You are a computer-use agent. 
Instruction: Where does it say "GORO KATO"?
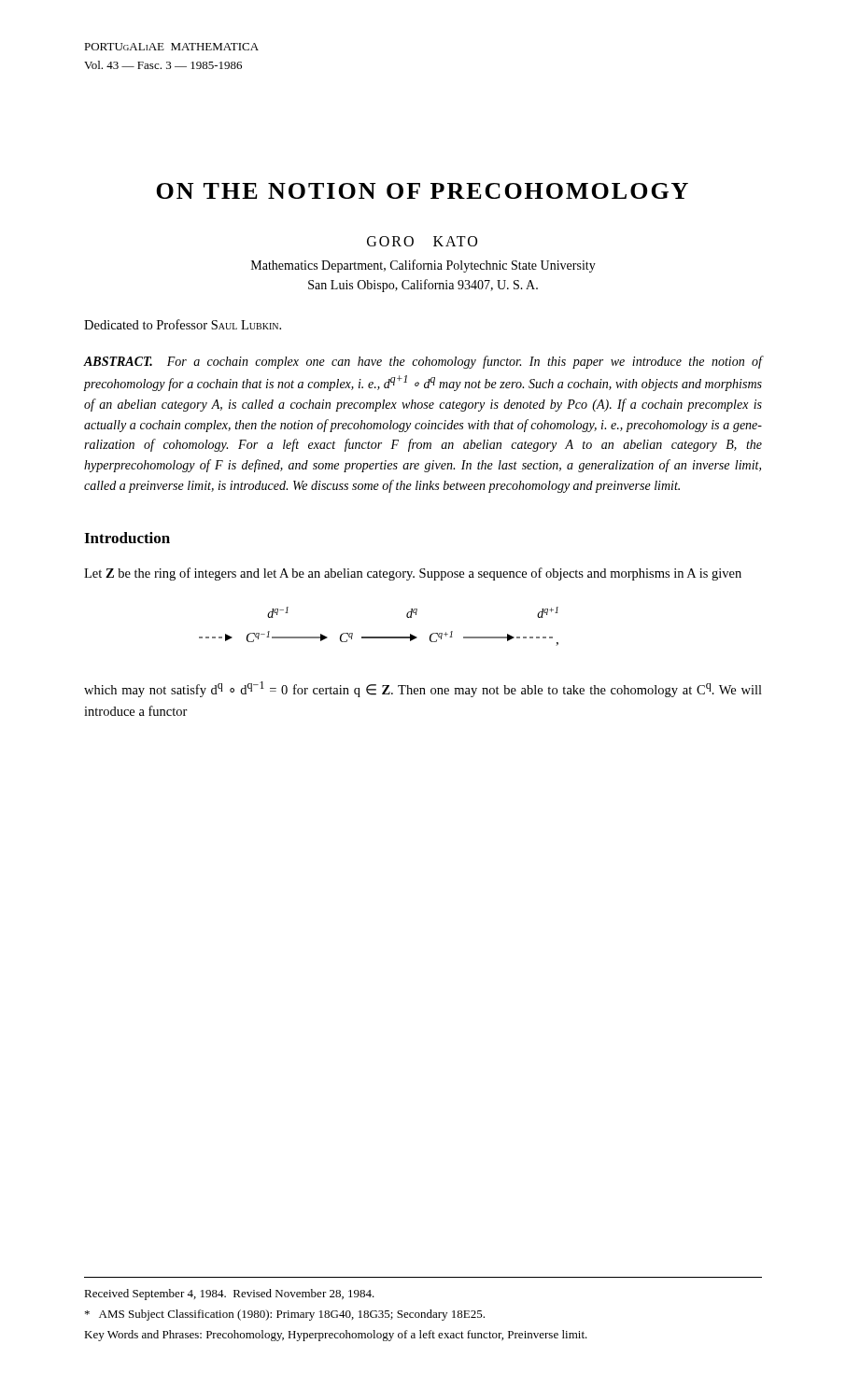[x=423, y=241]
